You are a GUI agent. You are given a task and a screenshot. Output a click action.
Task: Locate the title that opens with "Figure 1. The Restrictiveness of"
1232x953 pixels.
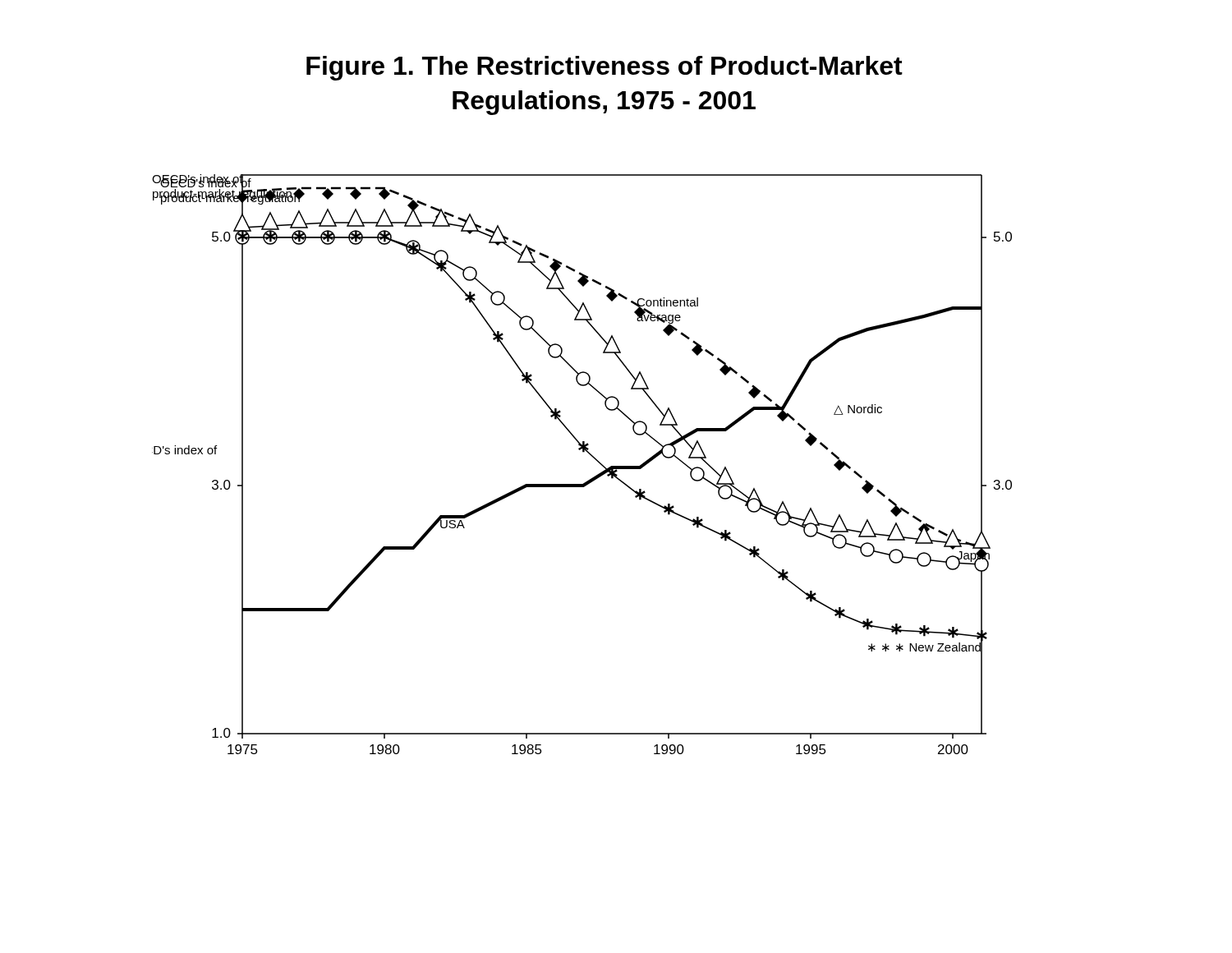pos(604,83)
